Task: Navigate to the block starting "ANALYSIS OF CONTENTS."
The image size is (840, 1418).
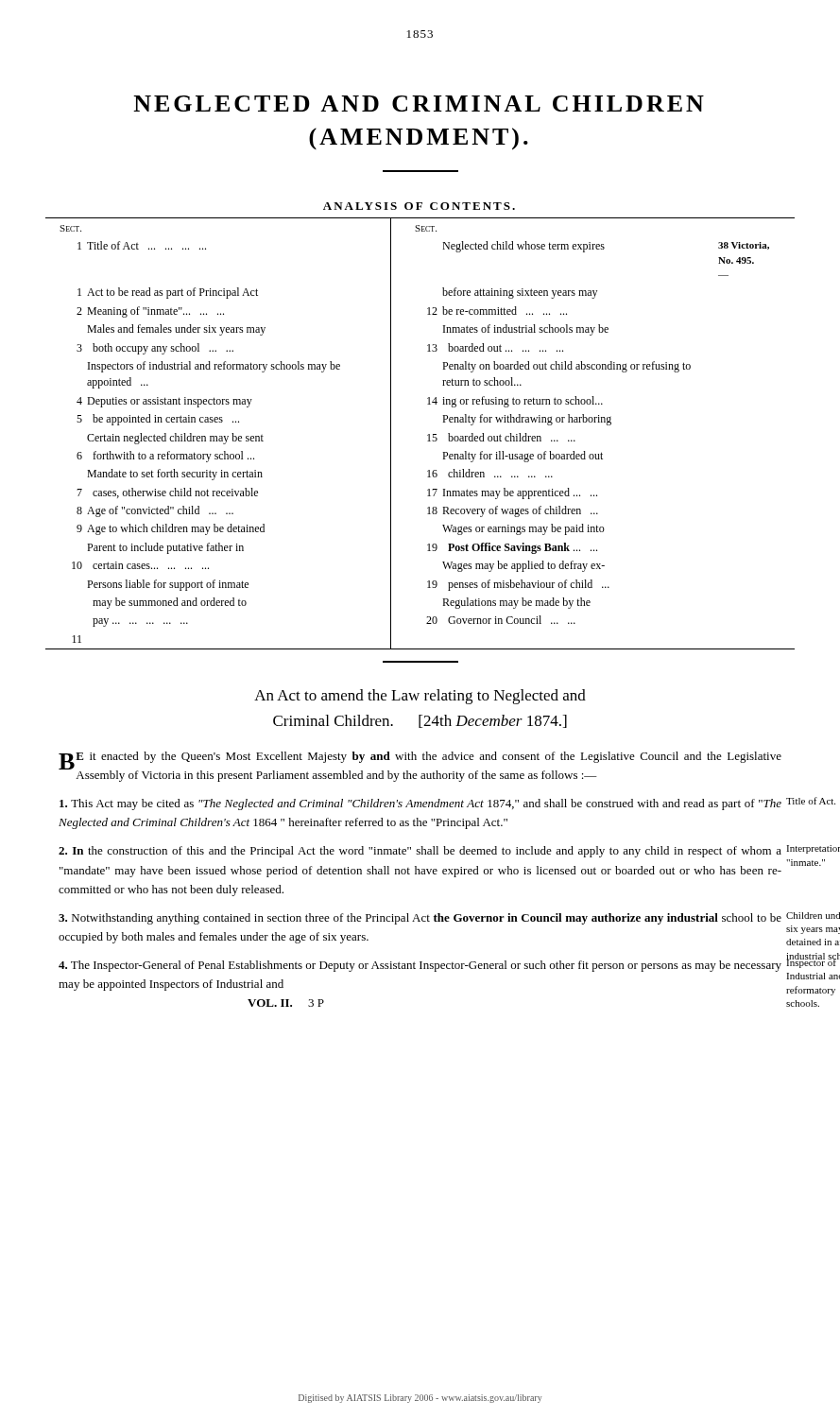Action: coord(420,206)
